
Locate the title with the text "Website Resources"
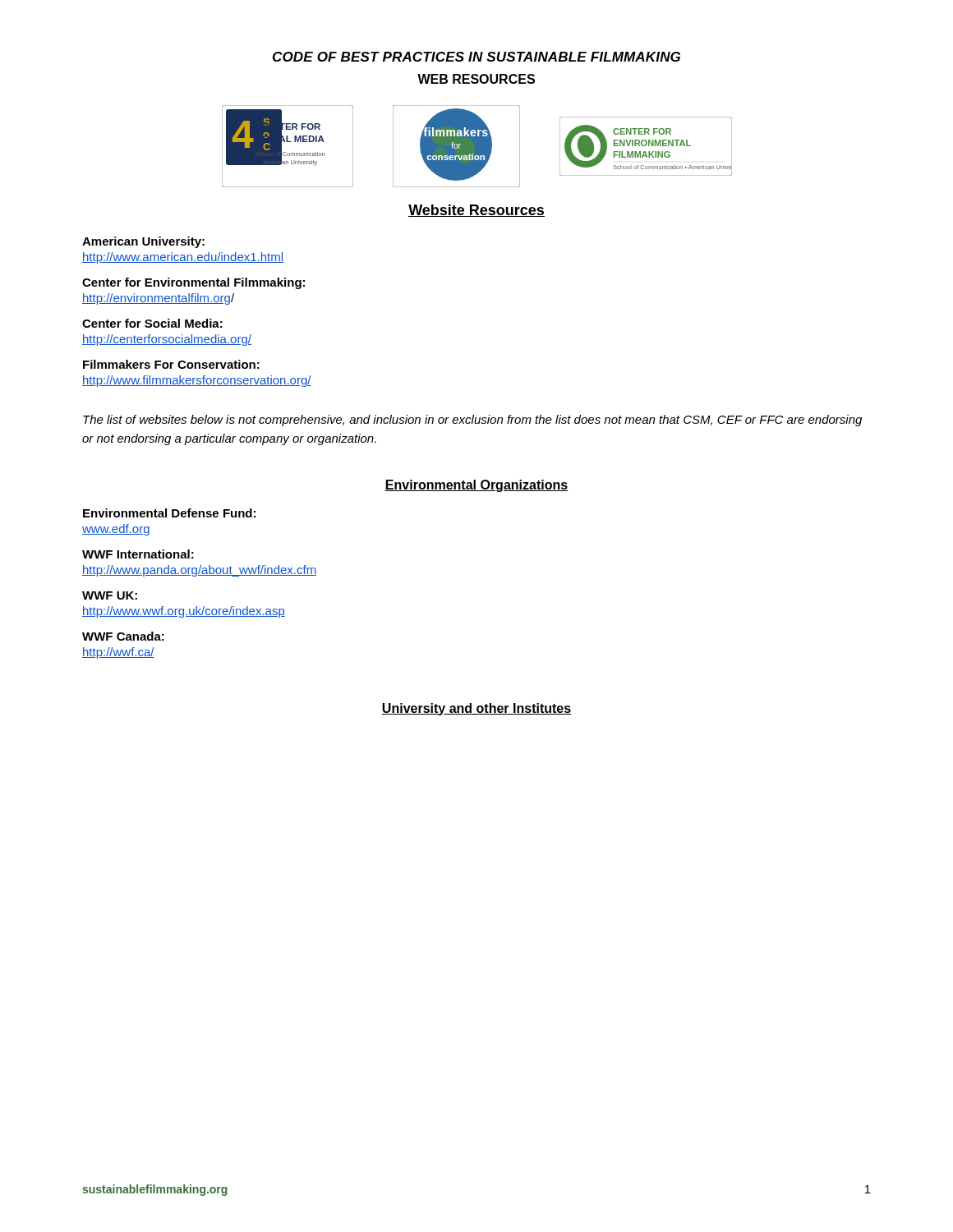tap(476, 210)
